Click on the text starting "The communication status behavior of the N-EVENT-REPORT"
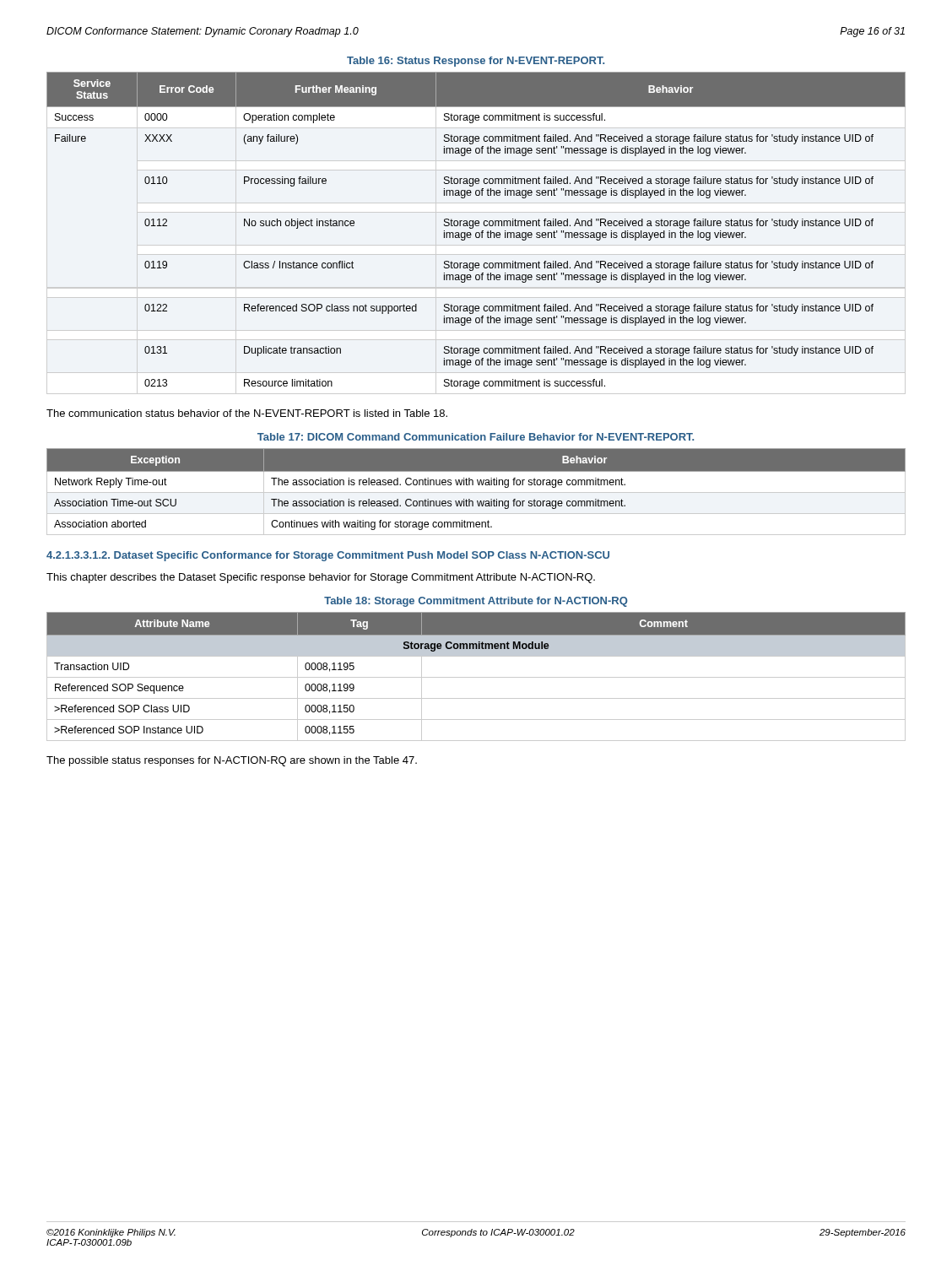 247,413
